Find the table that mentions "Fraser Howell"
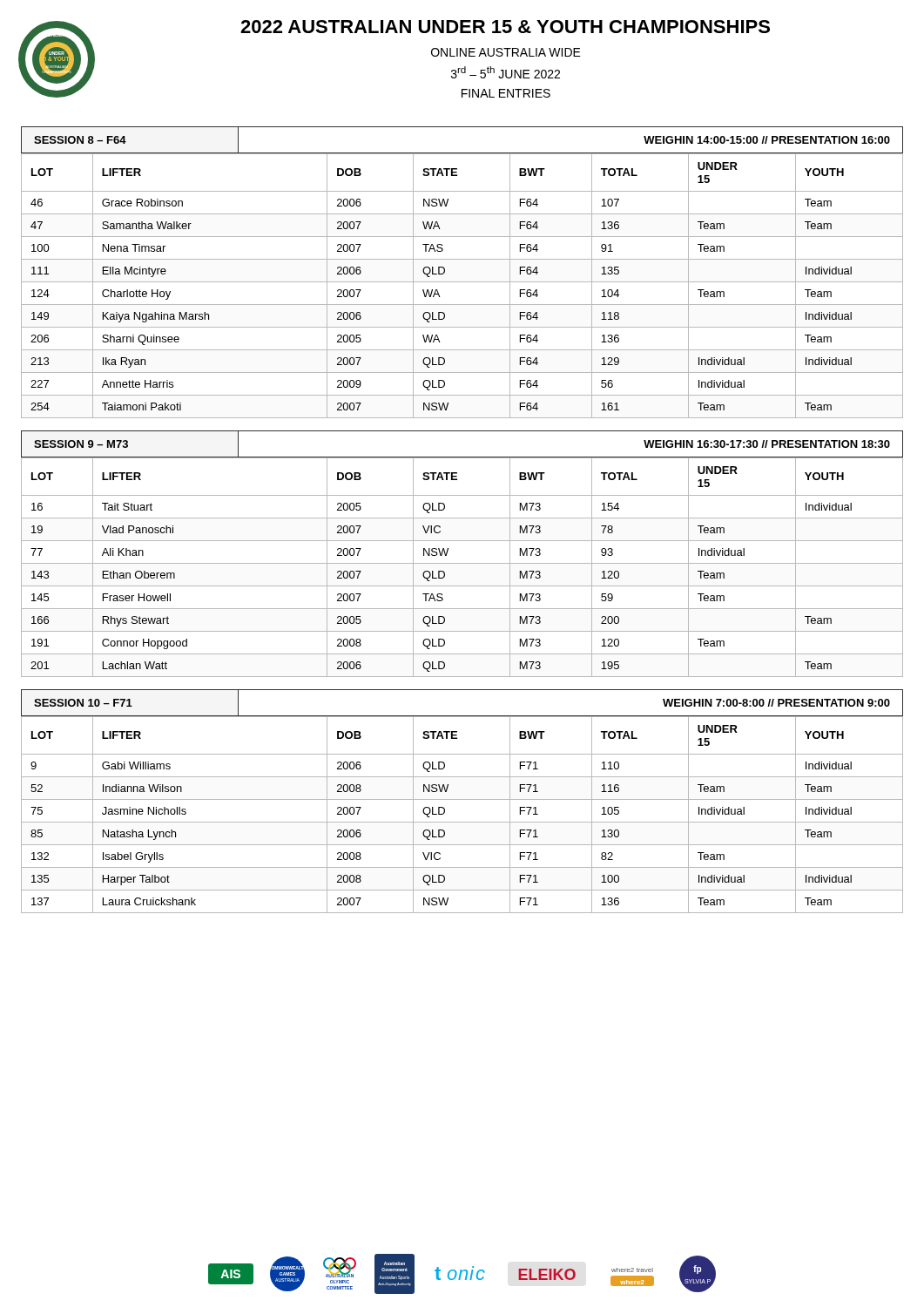This screenshot has height=1307, width=924. 462,567
